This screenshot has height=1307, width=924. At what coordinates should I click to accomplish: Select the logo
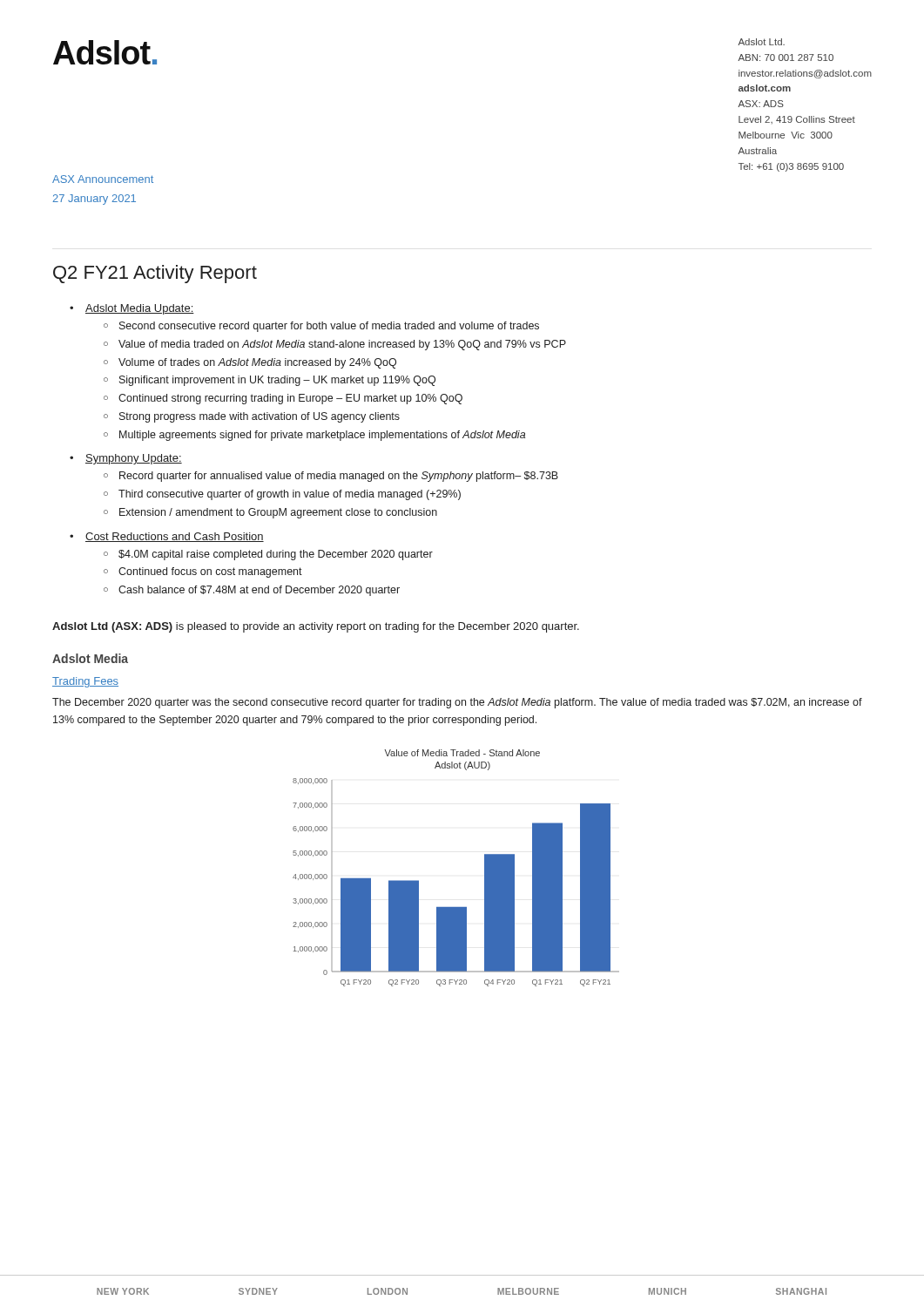point(105,54)
